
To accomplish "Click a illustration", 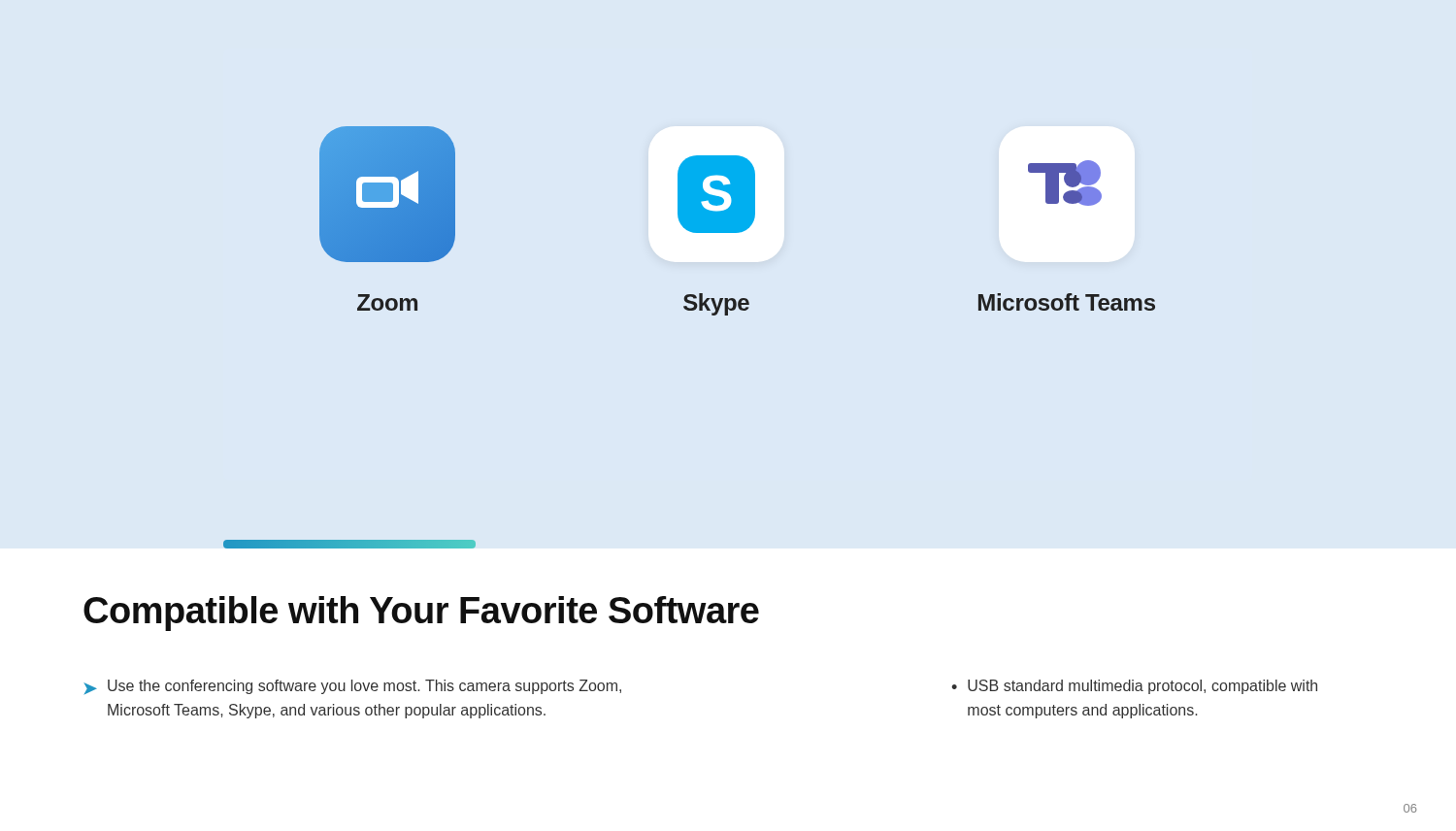I will point(738,221).
